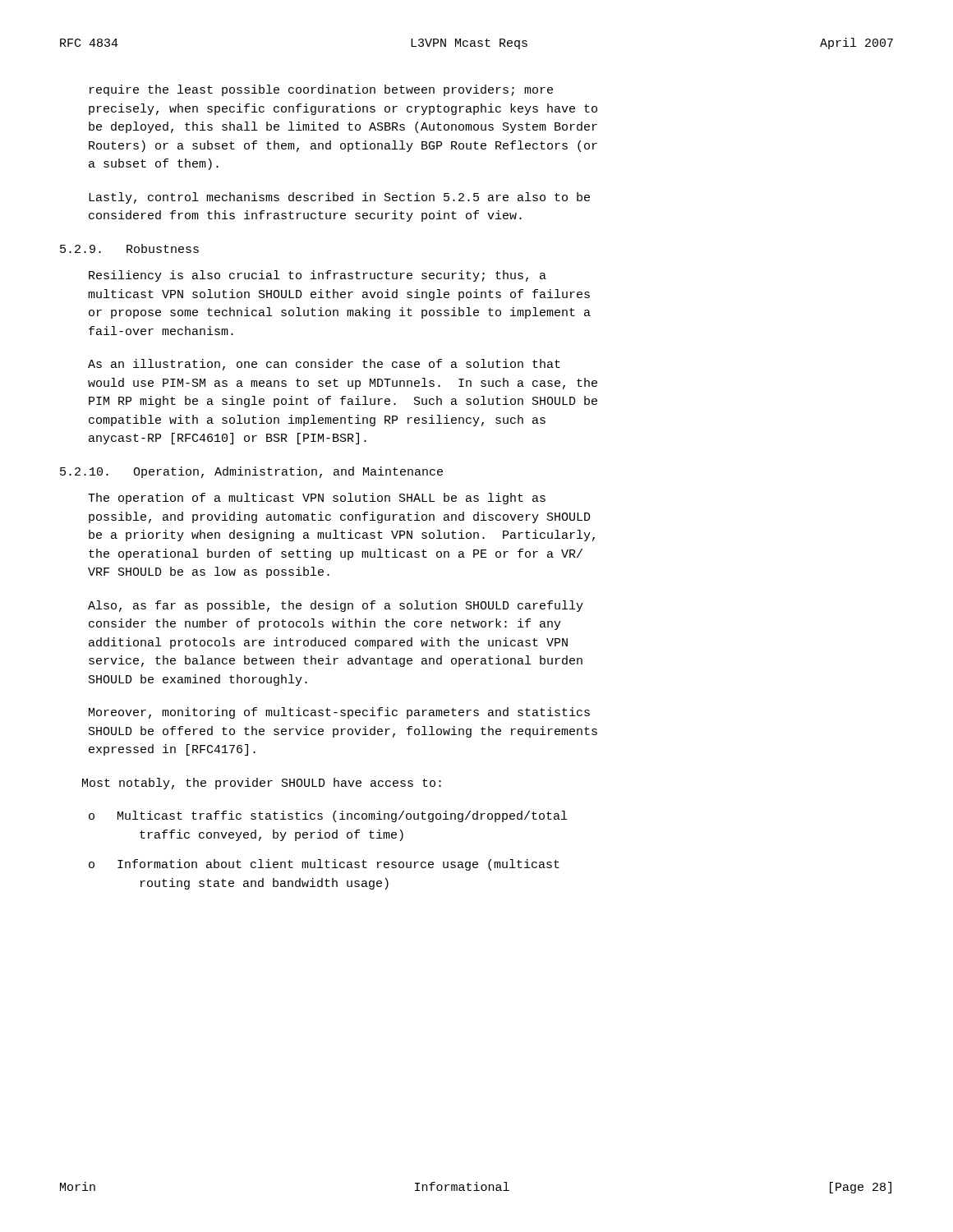Click on the text block containing "The operation of a"
Viewport: 953px width, 1232px height.
pos(343,536)
